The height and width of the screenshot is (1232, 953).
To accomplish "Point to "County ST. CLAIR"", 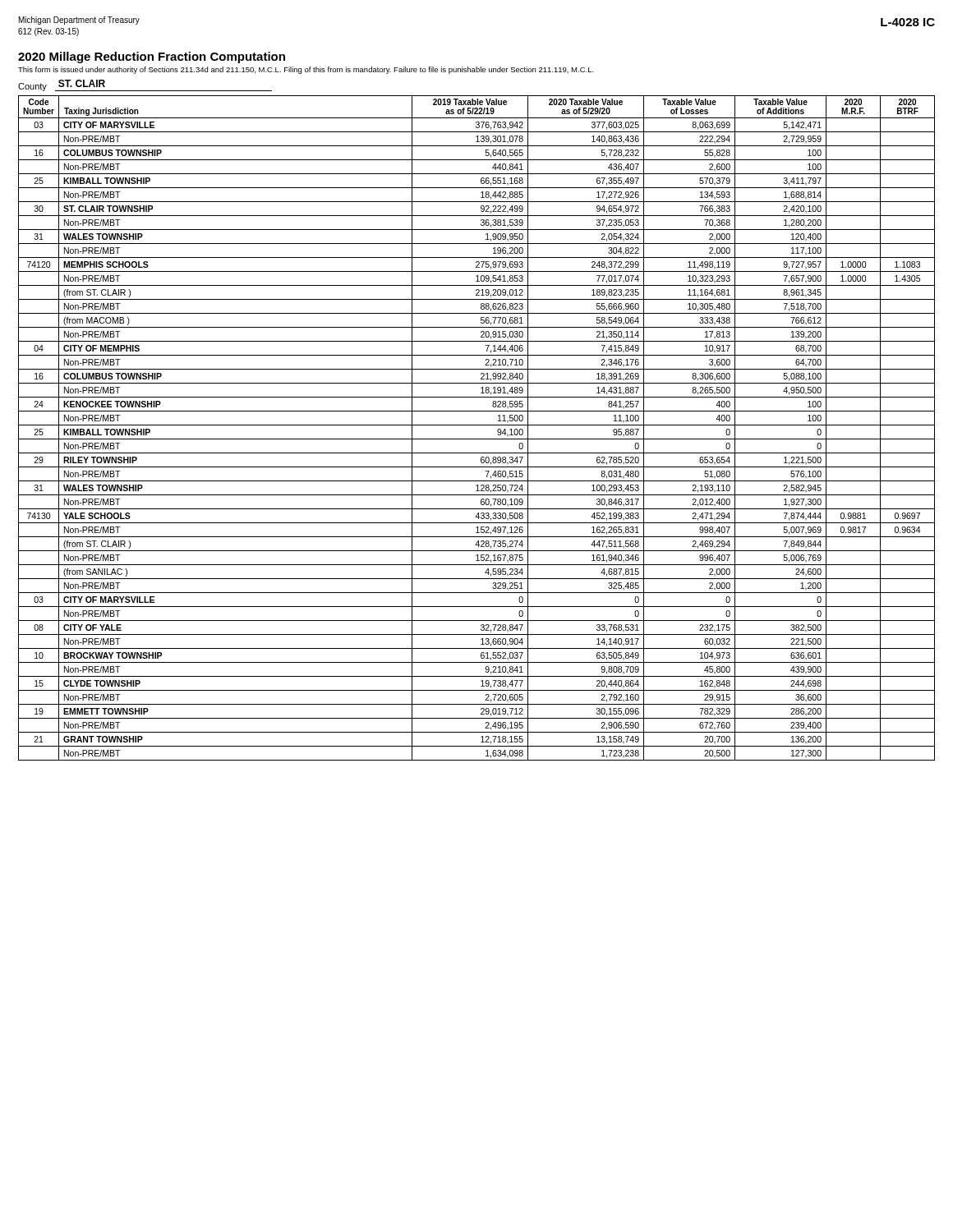I will coord(145,85).
